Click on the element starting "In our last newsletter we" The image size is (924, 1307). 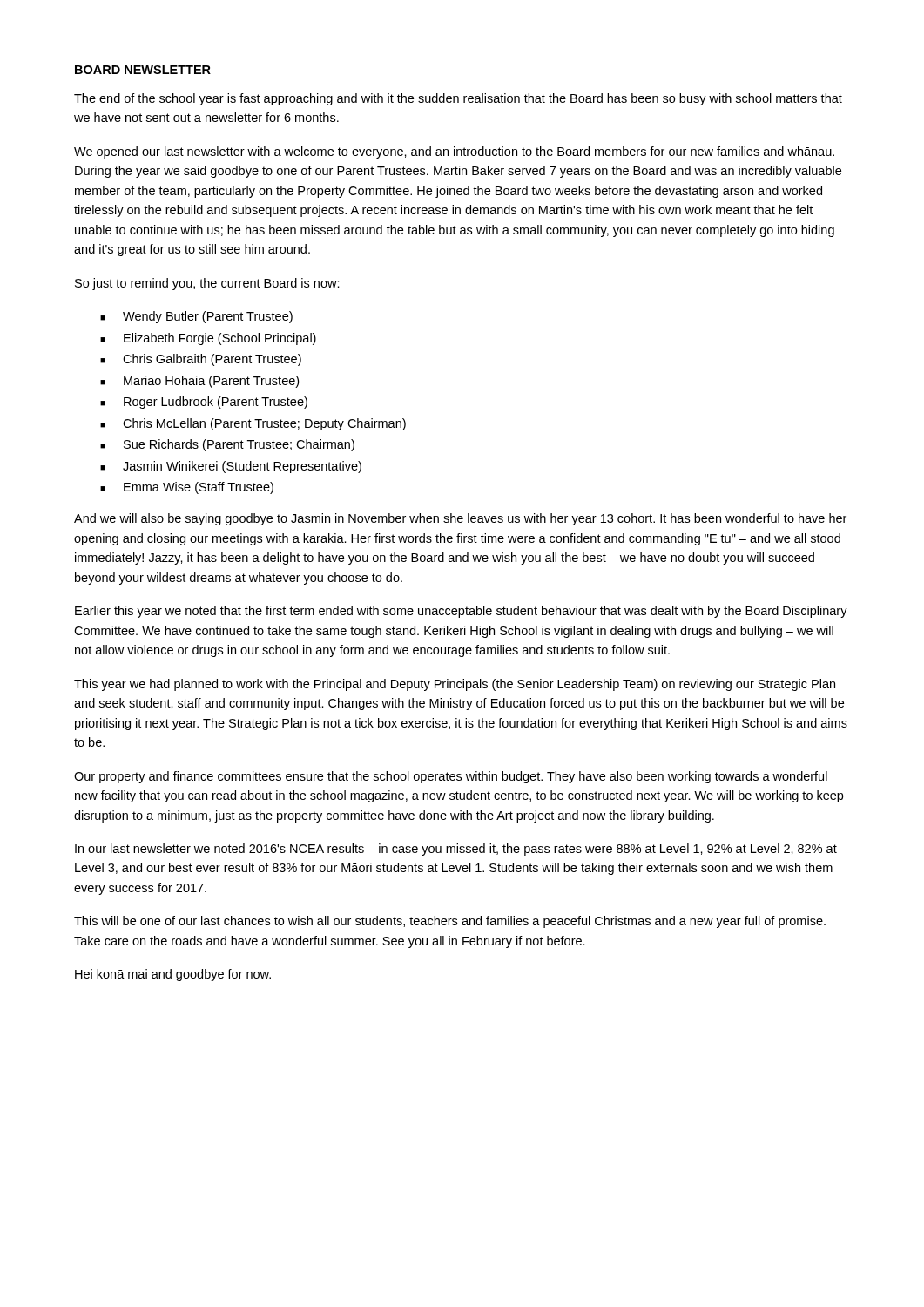(x=455, y=868)
